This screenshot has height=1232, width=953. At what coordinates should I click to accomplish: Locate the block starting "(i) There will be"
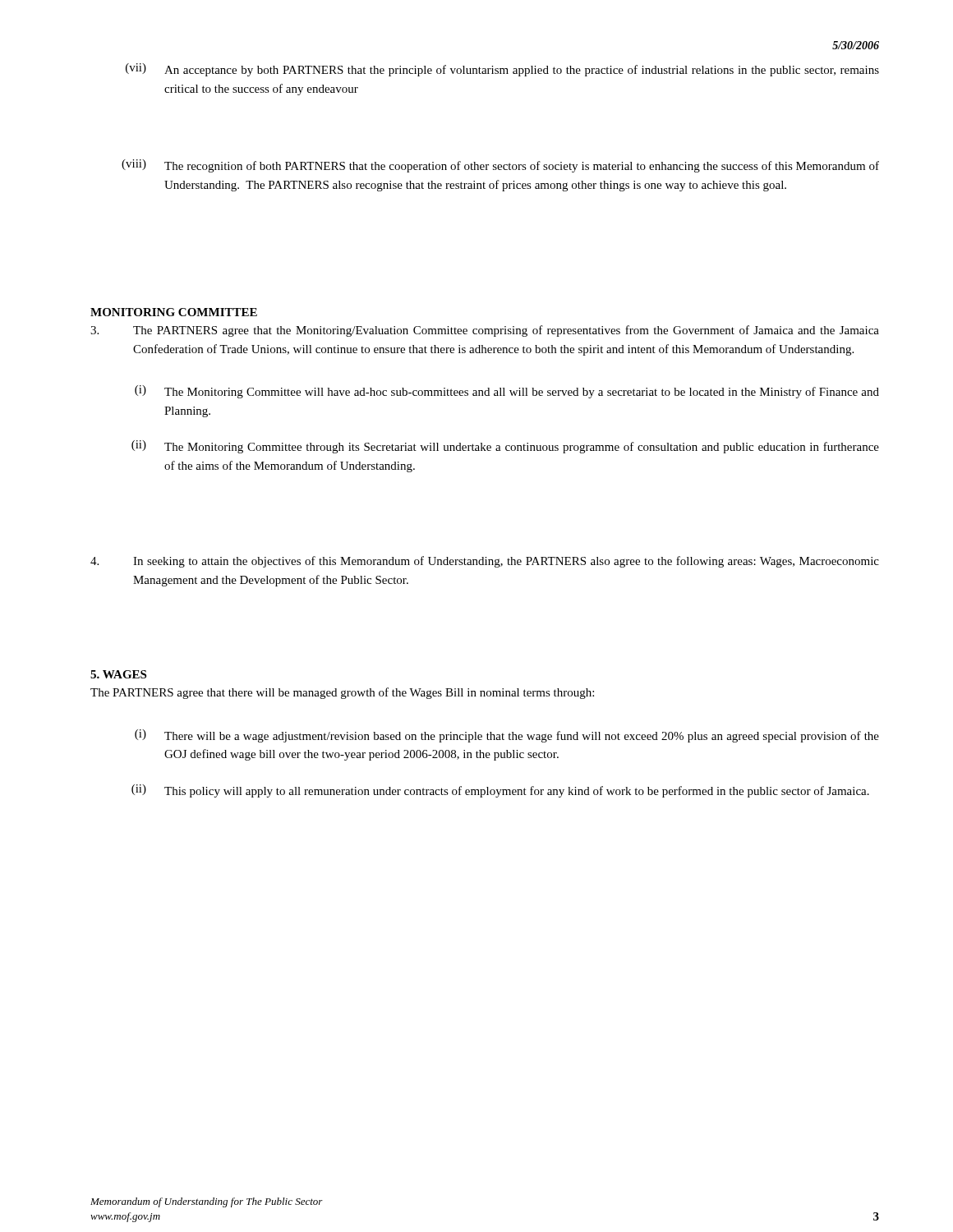pos(485,745)
